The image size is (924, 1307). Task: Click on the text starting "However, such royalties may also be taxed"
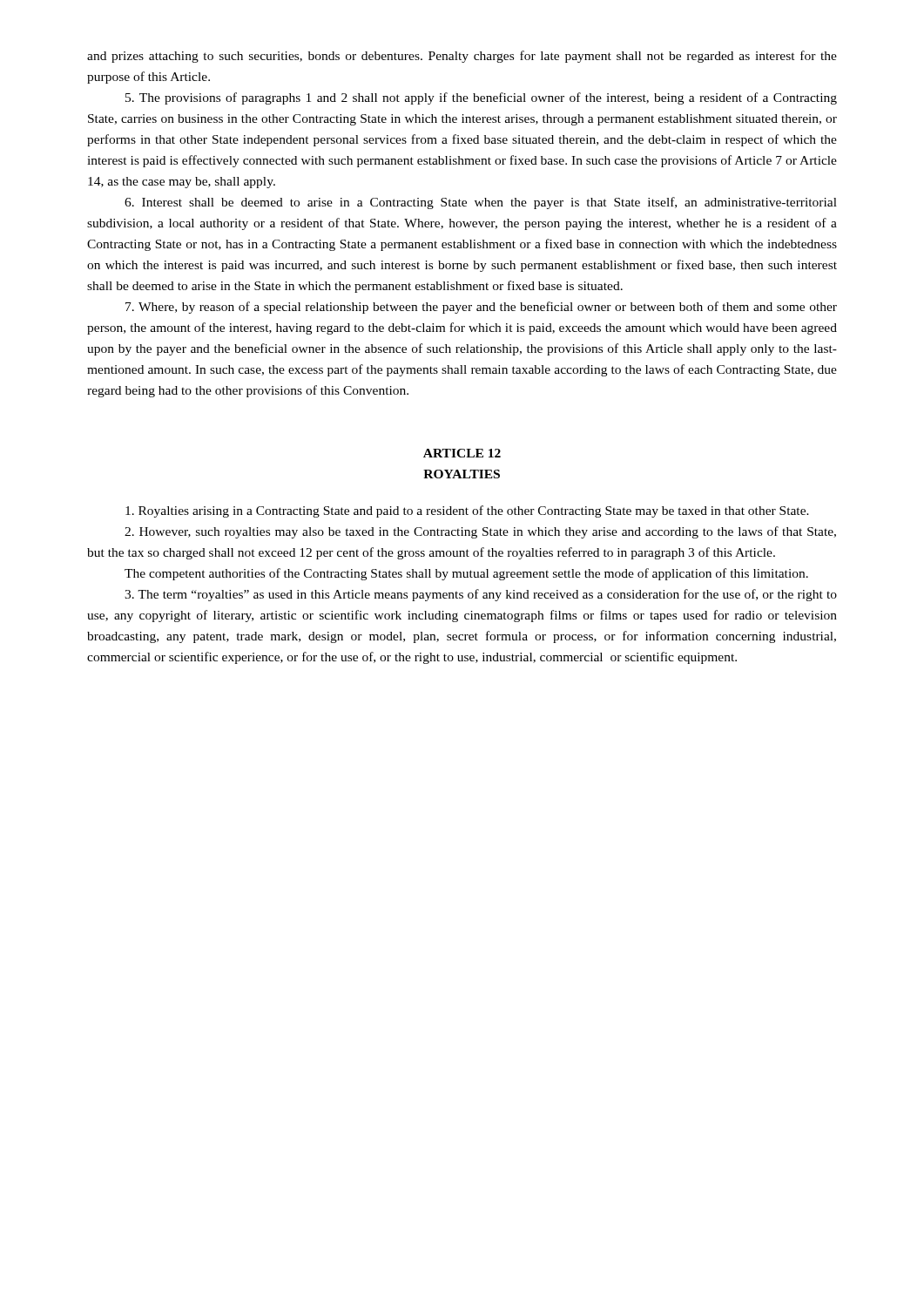click(x=462, y=542)
